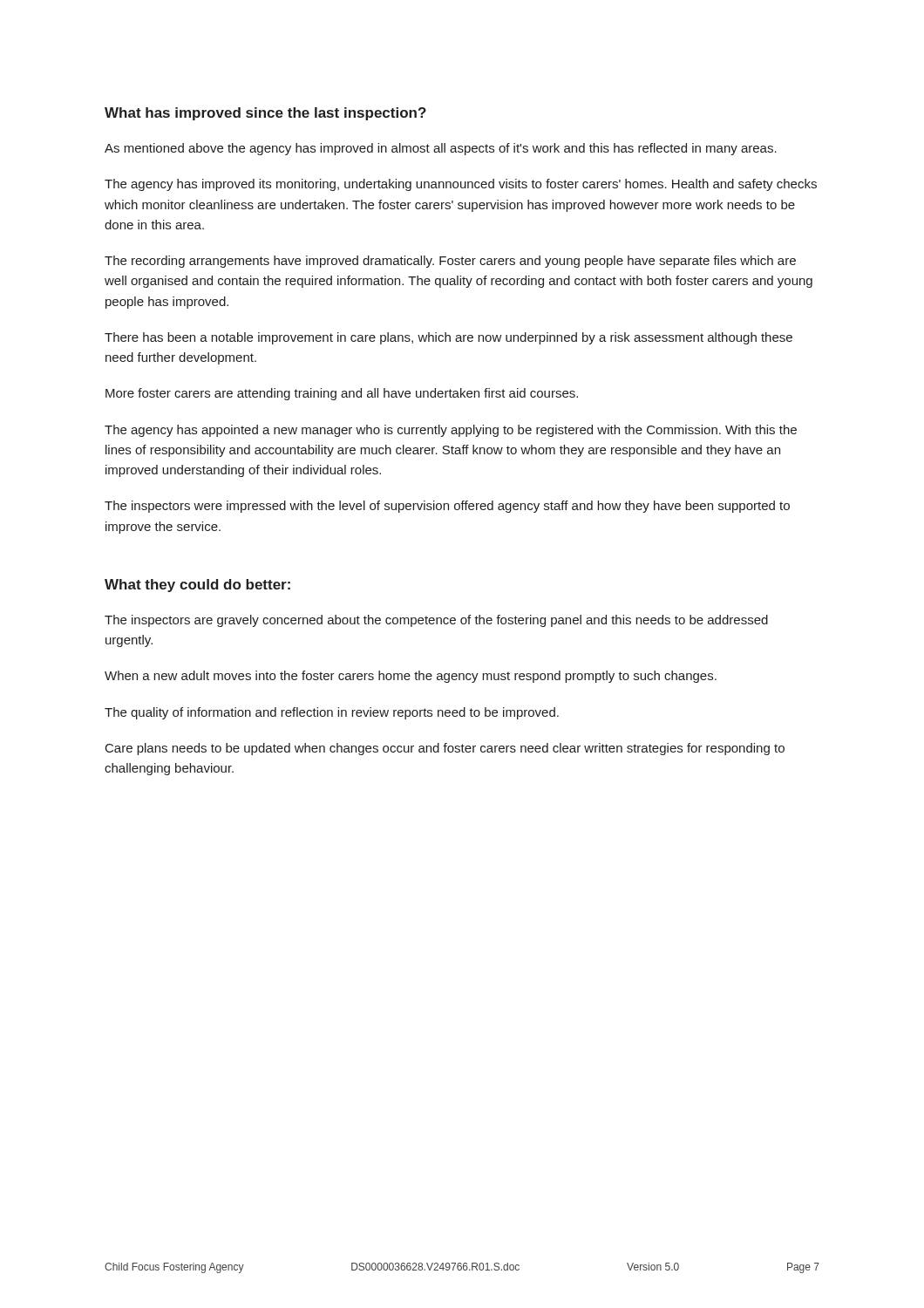This screenshot has height=1308, width=924.
Task: Point to "What they could do better:"
Action: (x=198, y=584)
